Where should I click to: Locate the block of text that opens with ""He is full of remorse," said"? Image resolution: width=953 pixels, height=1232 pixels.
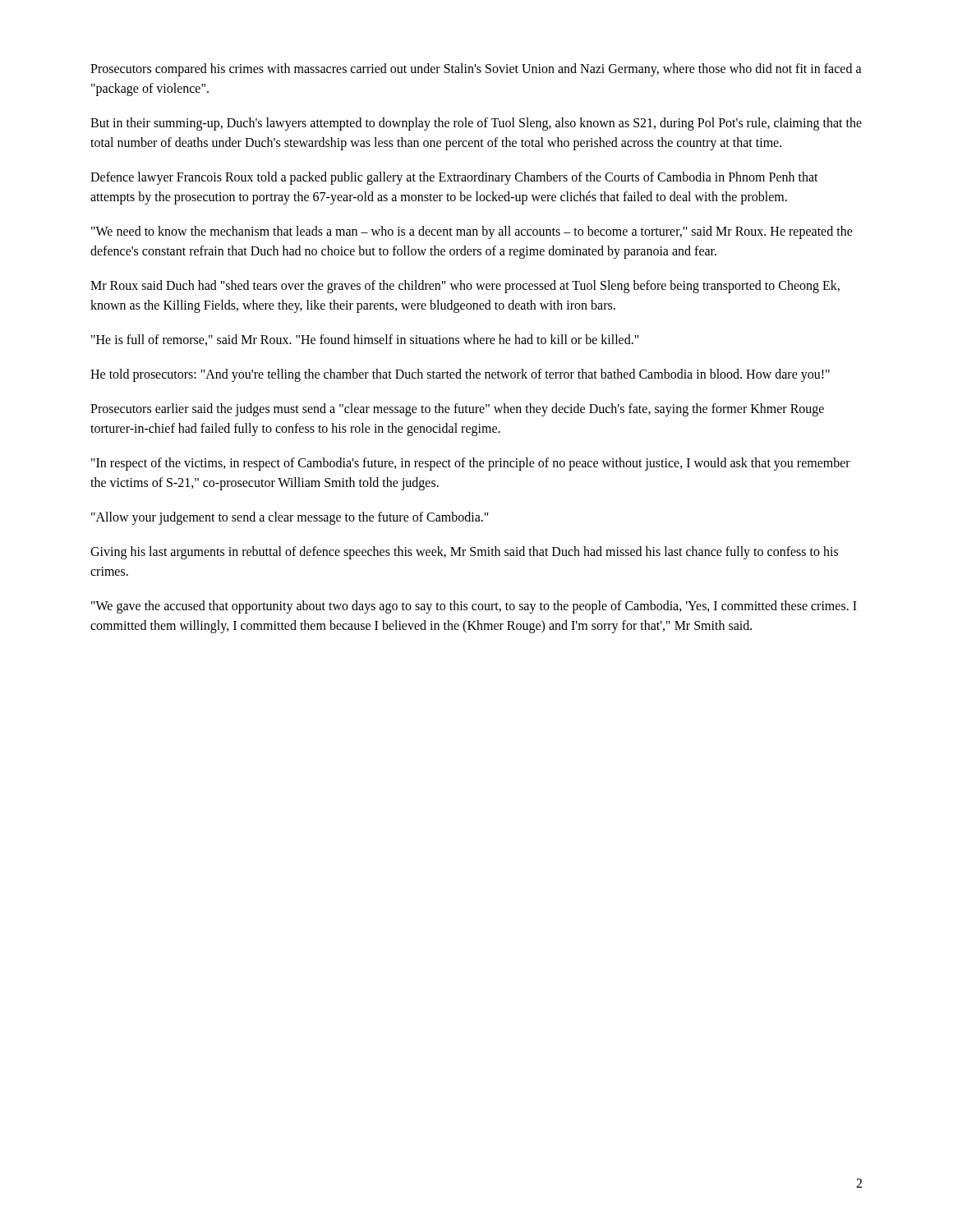coord(365,340)
